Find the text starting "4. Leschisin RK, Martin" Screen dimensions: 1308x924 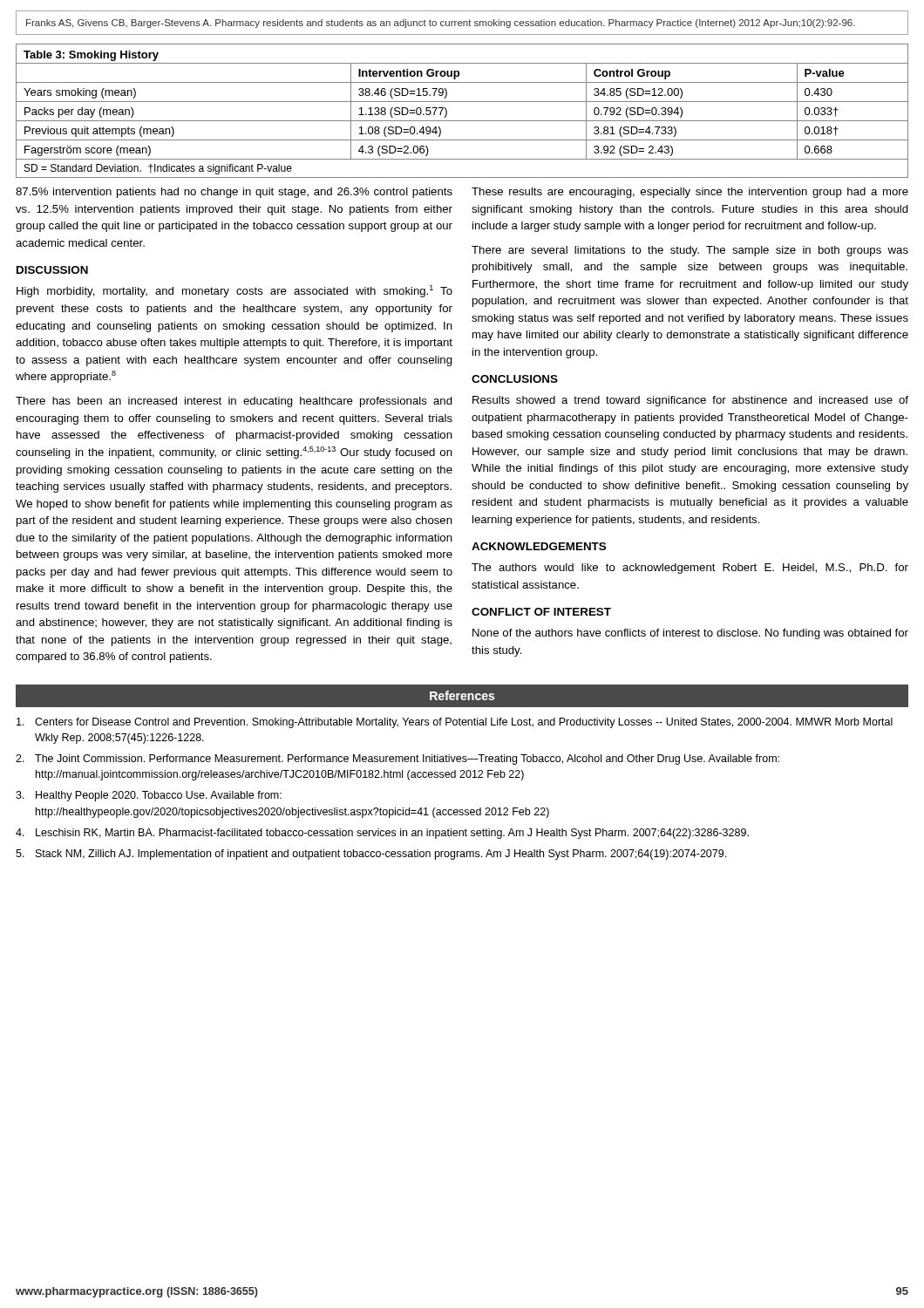coord(462,832)
